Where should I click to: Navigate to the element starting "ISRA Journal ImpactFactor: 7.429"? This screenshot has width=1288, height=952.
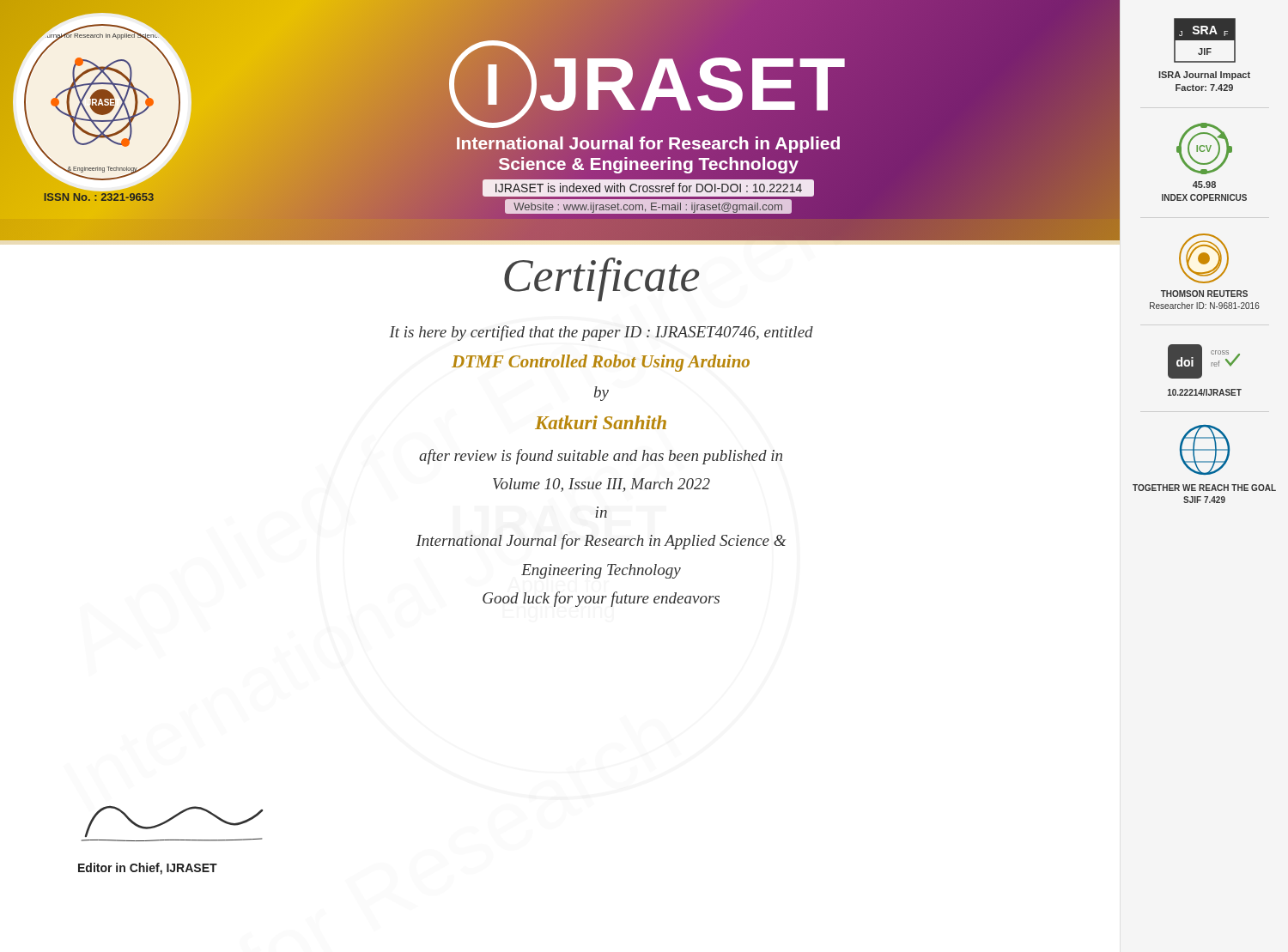click(1204, 81)
